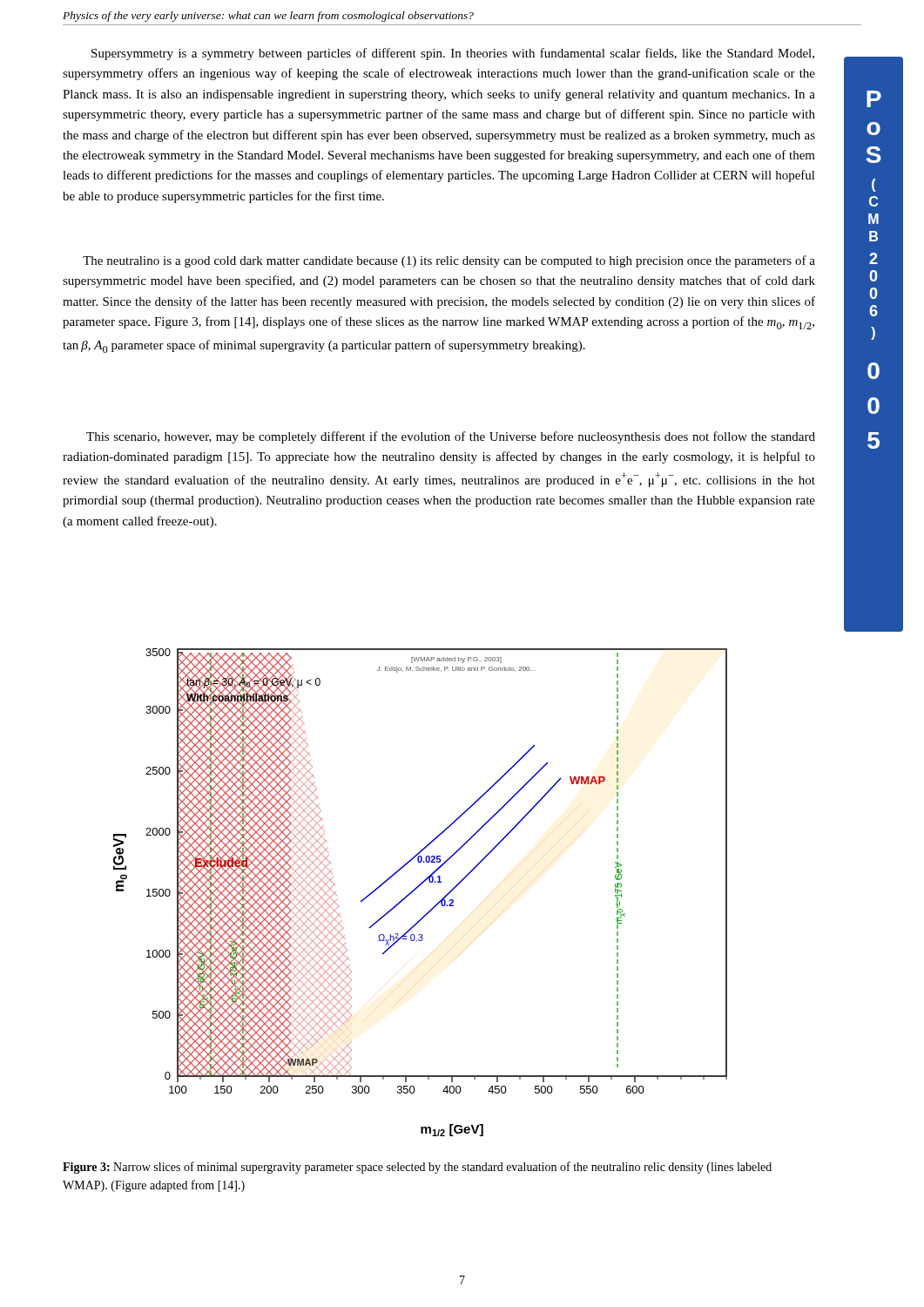Locate the element starting "The neutralino is a good cold dark matter"
Screen dimensions: 1307x924
(439, 304)
